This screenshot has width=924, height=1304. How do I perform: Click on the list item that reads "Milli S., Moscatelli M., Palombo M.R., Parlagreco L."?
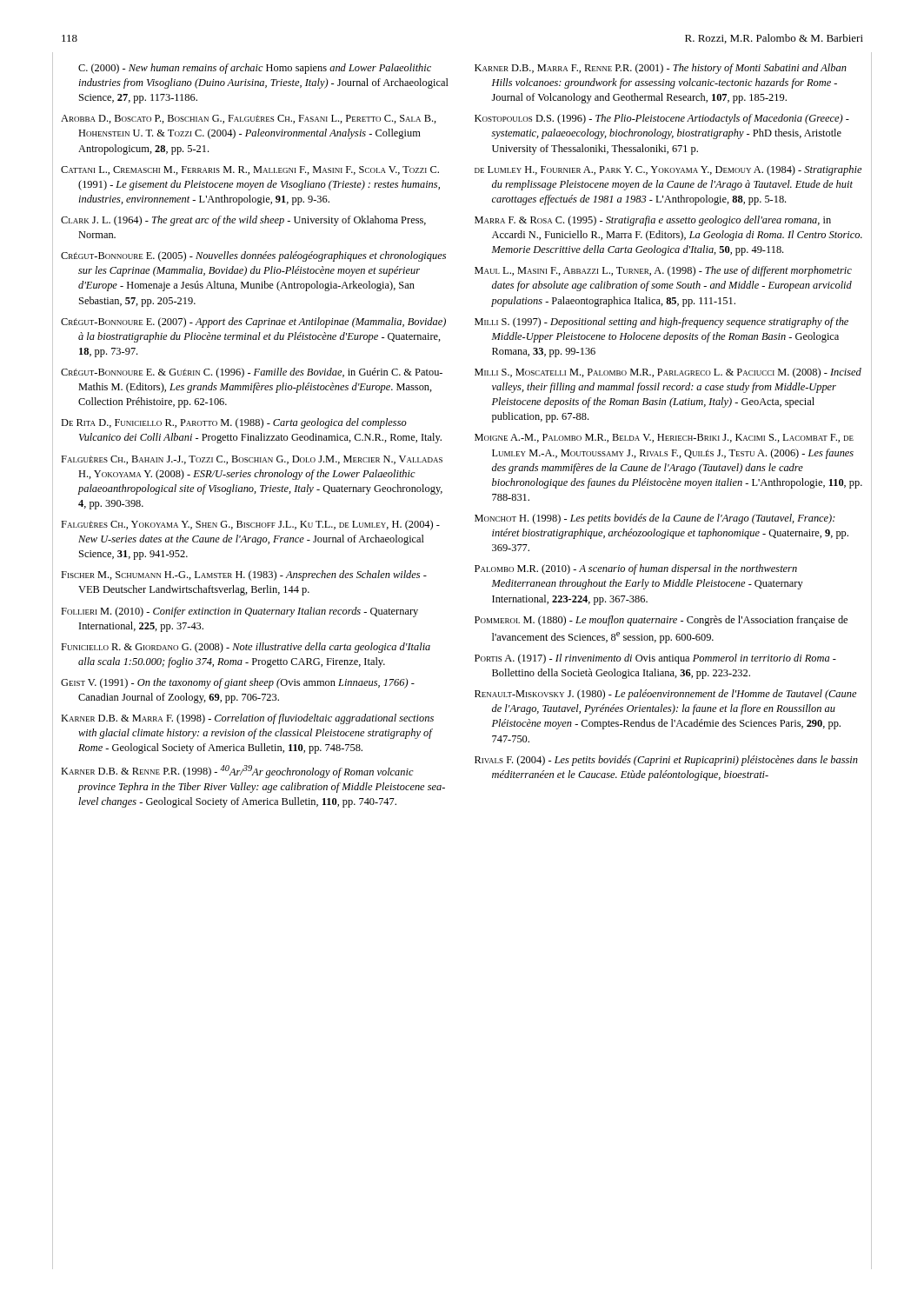click(668, 394)
